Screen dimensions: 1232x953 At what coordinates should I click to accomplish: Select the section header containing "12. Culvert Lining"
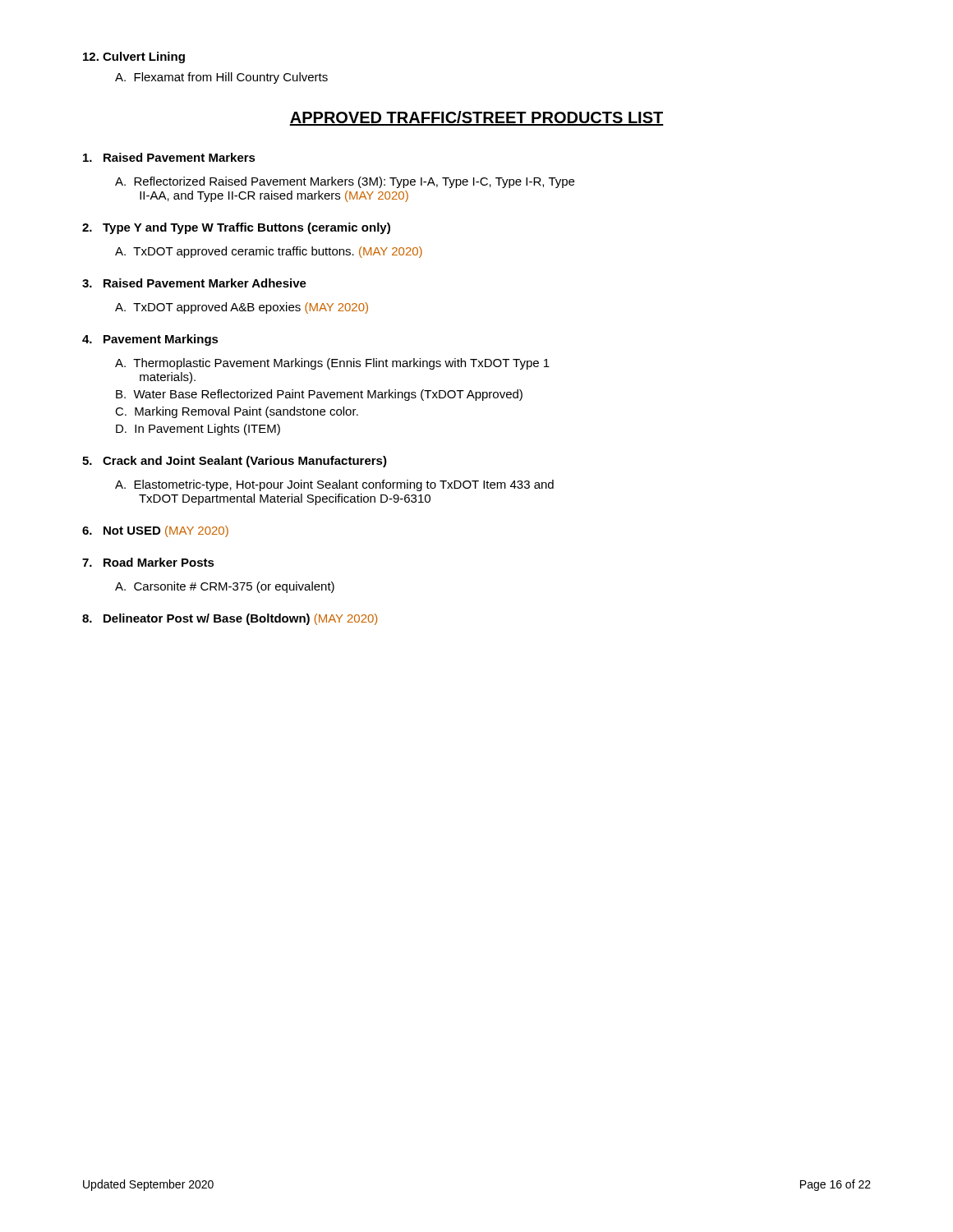coord(134,56)
